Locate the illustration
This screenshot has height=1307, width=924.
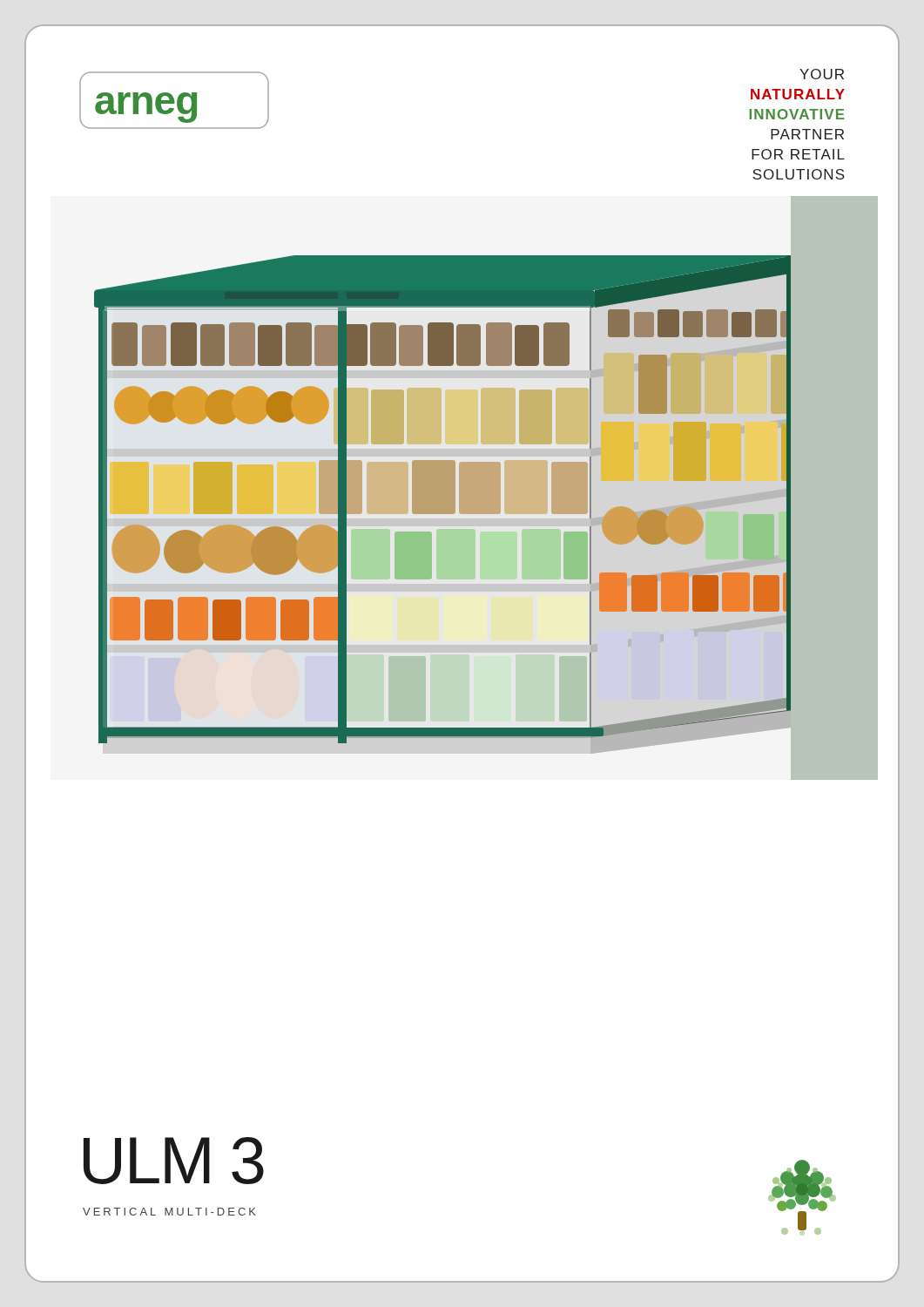(802, 1189)
